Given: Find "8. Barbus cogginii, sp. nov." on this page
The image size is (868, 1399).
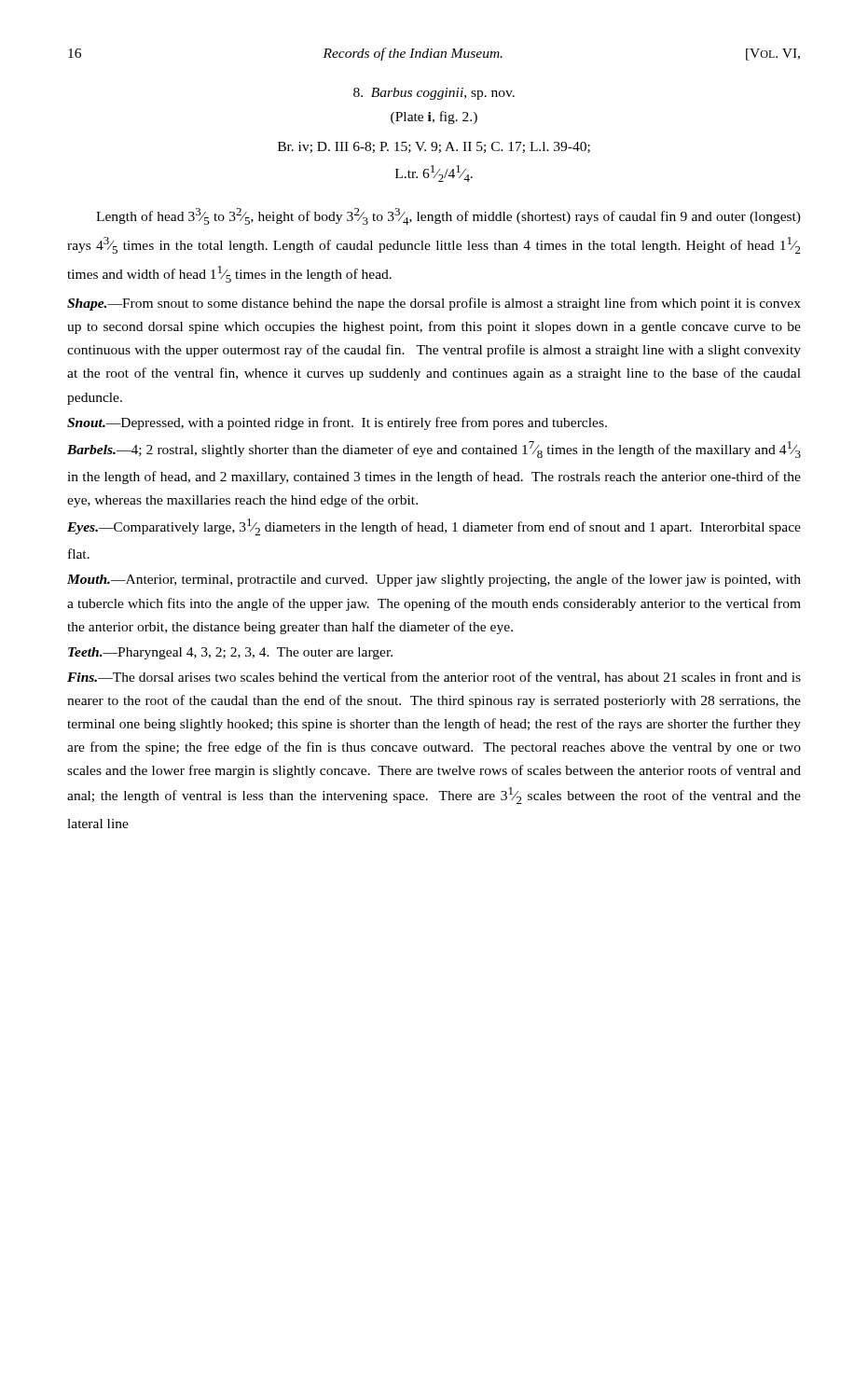Looking at the screenshot, I should tap(434, 92).
